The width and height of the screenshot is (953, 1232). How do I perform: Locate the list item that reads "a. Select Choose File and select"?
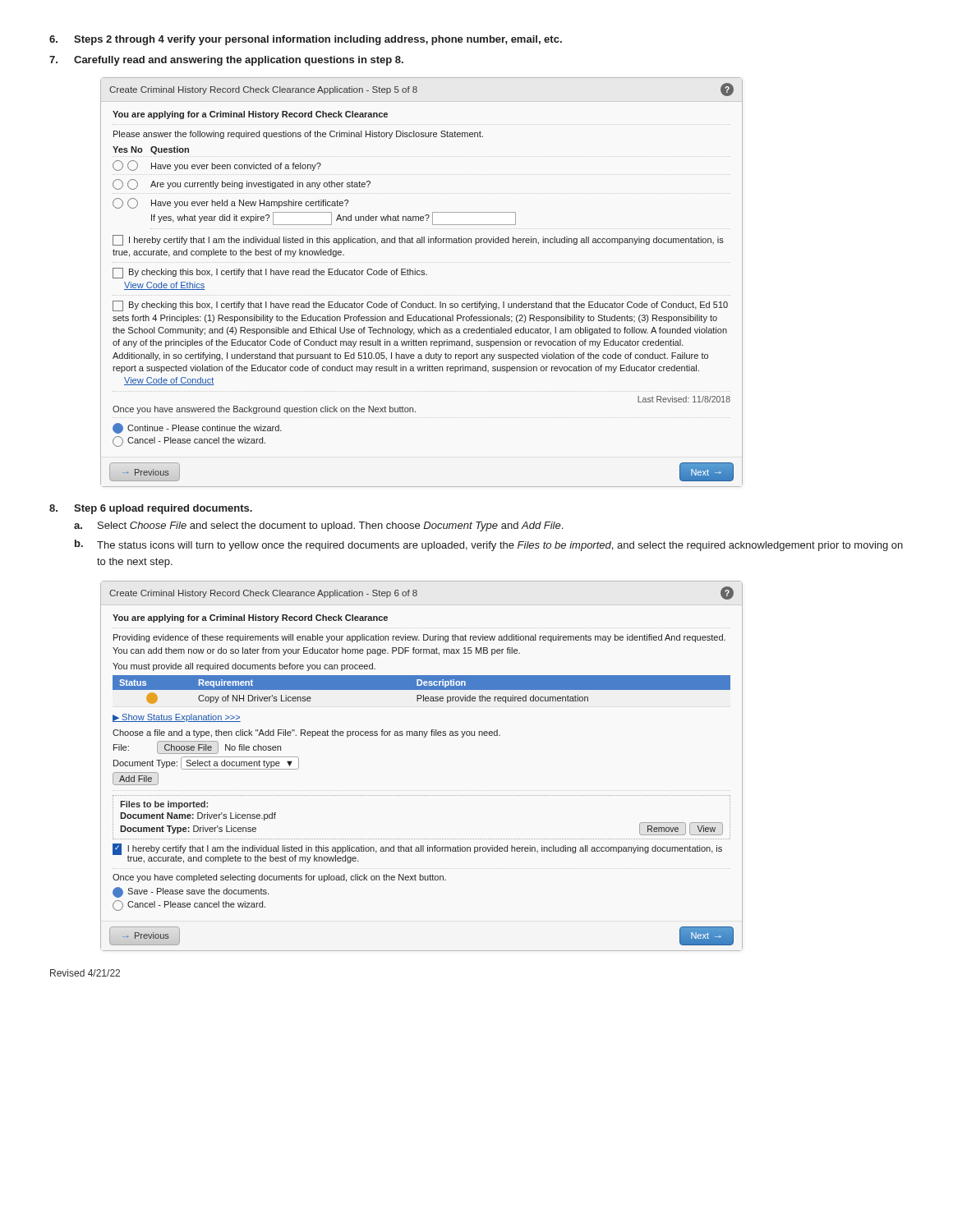coord(319,525)
